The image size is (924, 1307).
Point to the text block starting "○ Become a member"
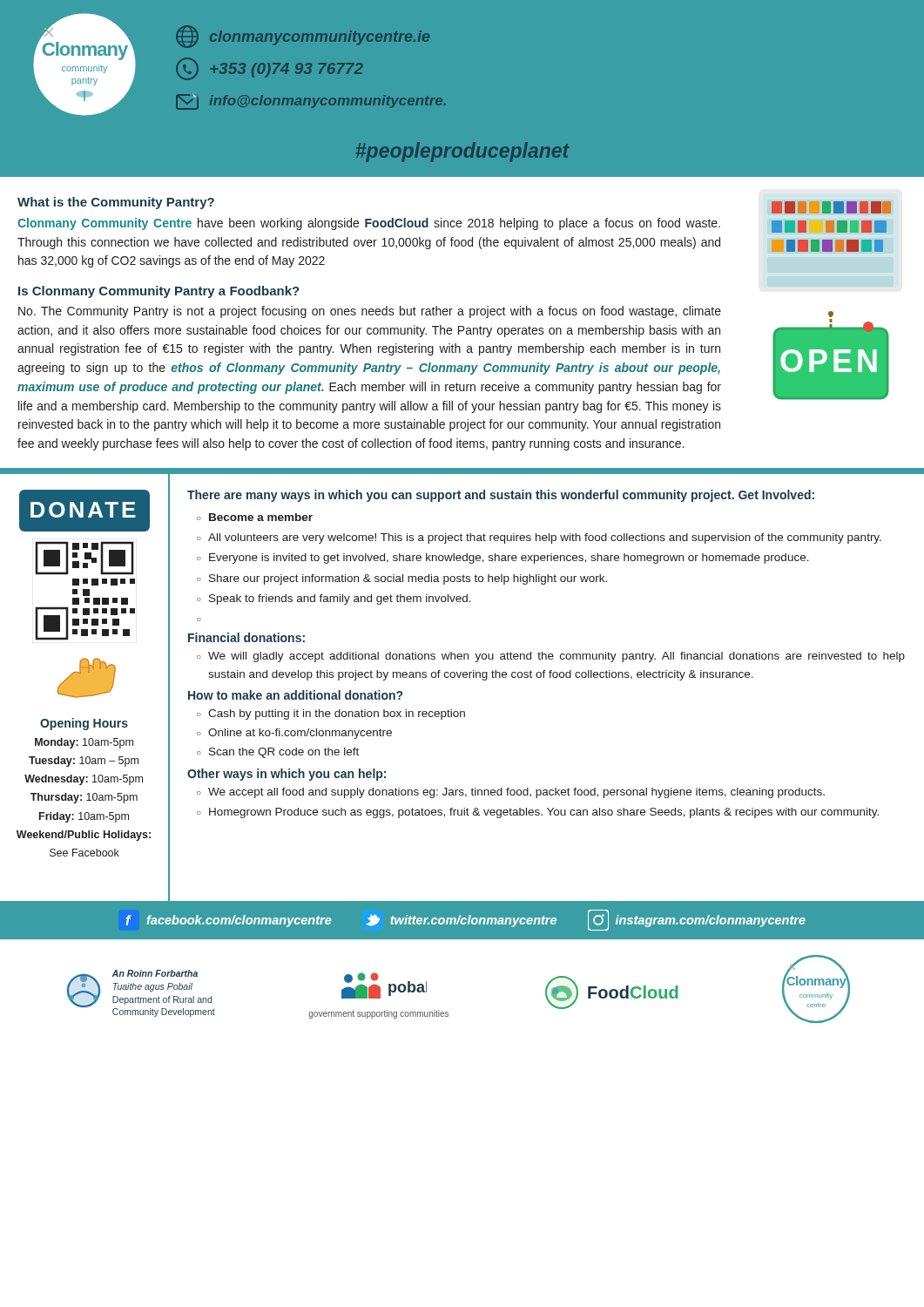254,517
